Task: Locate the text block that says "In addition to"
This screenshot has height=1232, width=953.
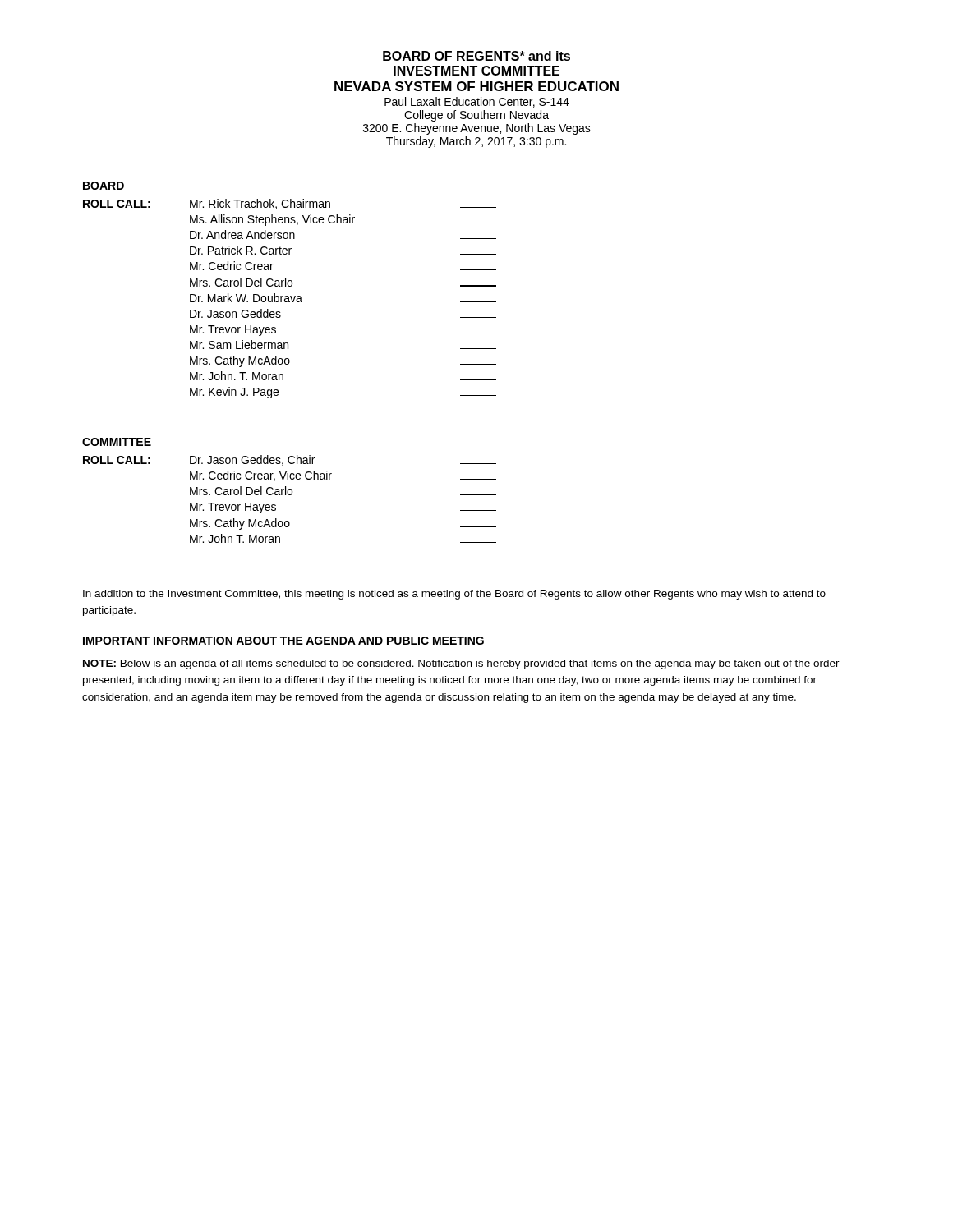Action: click(x=454, y=602)
